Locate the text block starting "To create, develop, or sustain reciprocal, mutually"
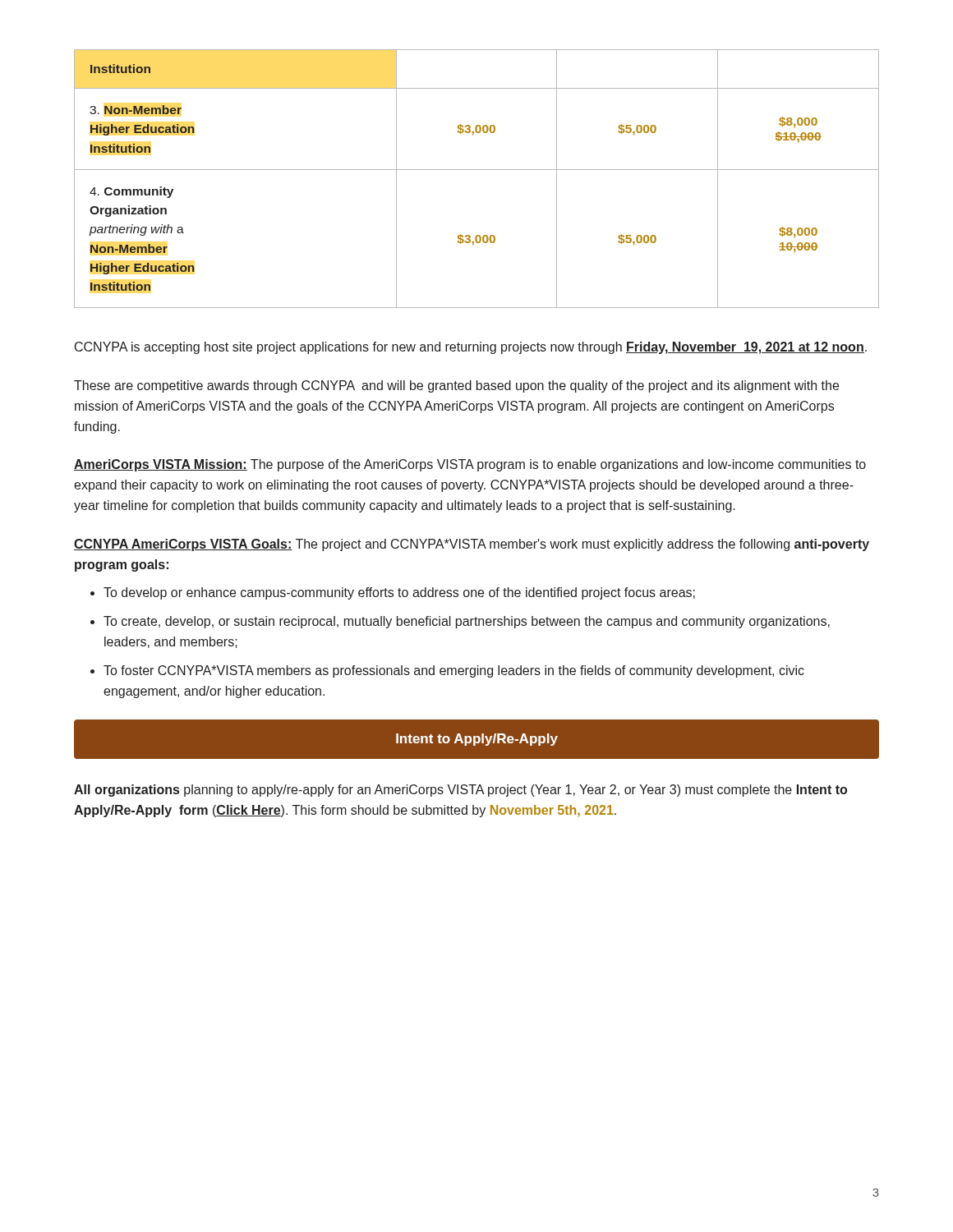 (467, 632)
